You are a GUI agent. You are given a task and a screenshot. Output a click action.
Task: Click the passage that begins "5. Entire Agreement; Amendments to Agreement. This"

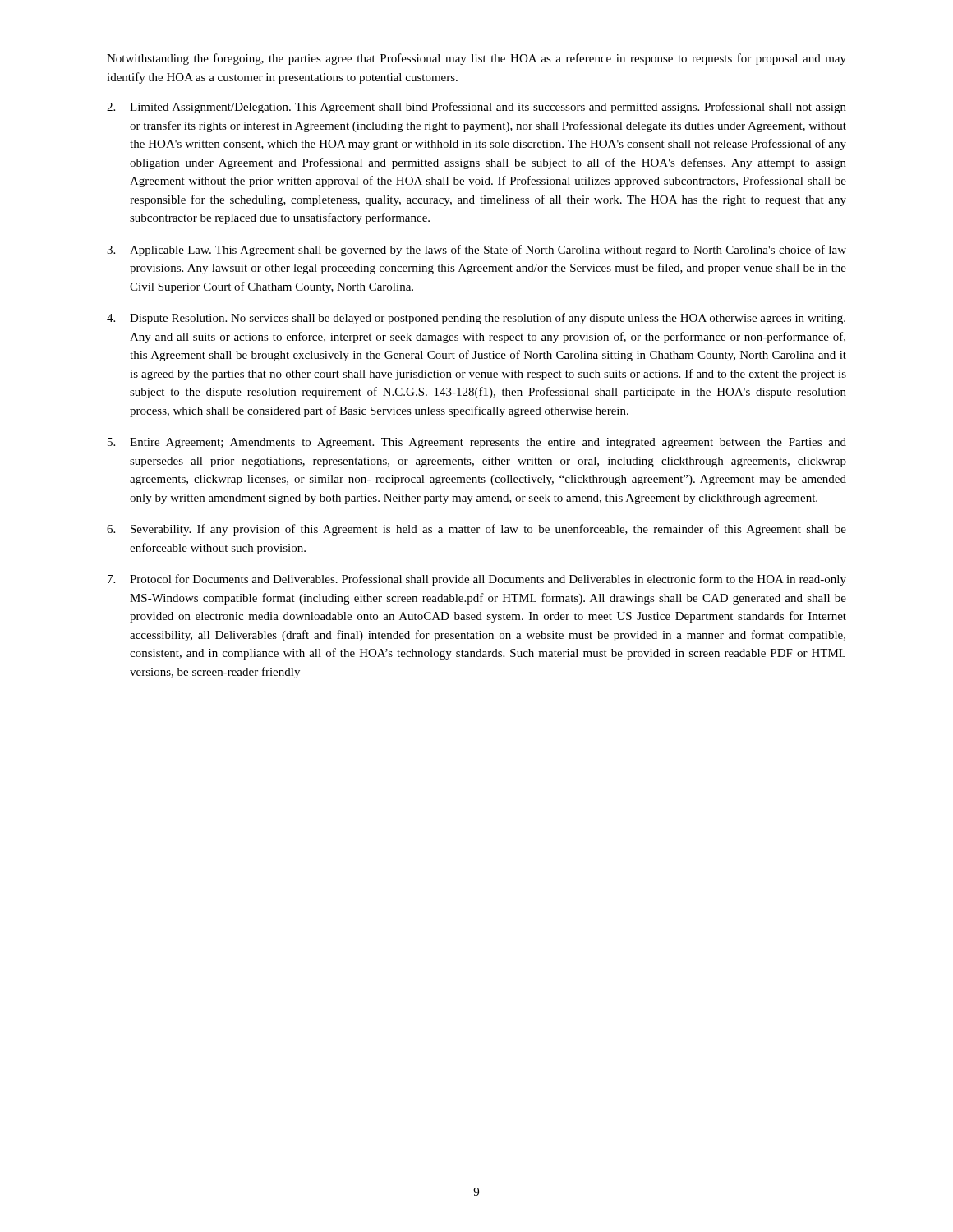point(476,470)
